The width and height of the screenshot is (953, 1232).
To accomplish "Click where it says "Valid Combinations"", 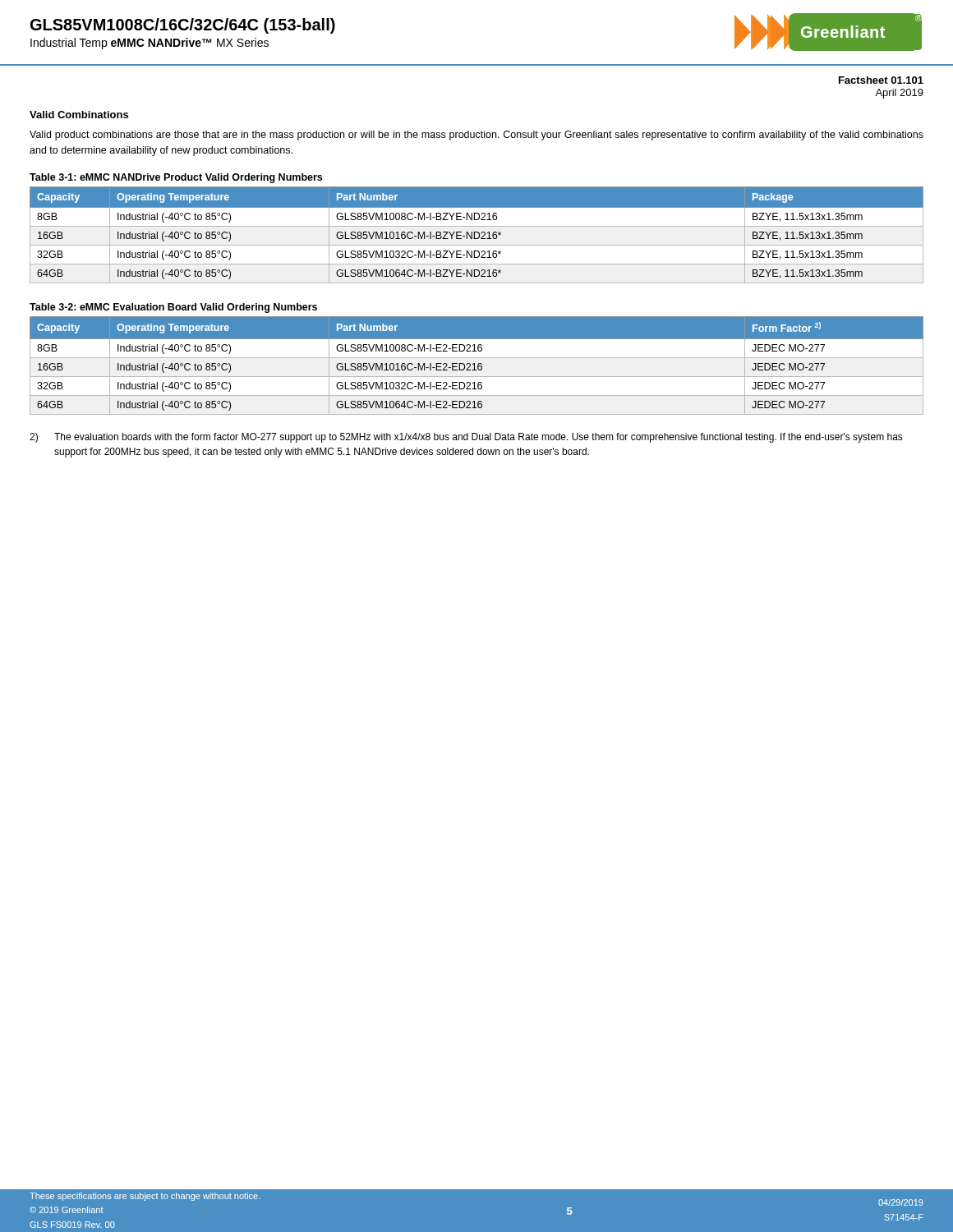I will (x=79, y=115).
